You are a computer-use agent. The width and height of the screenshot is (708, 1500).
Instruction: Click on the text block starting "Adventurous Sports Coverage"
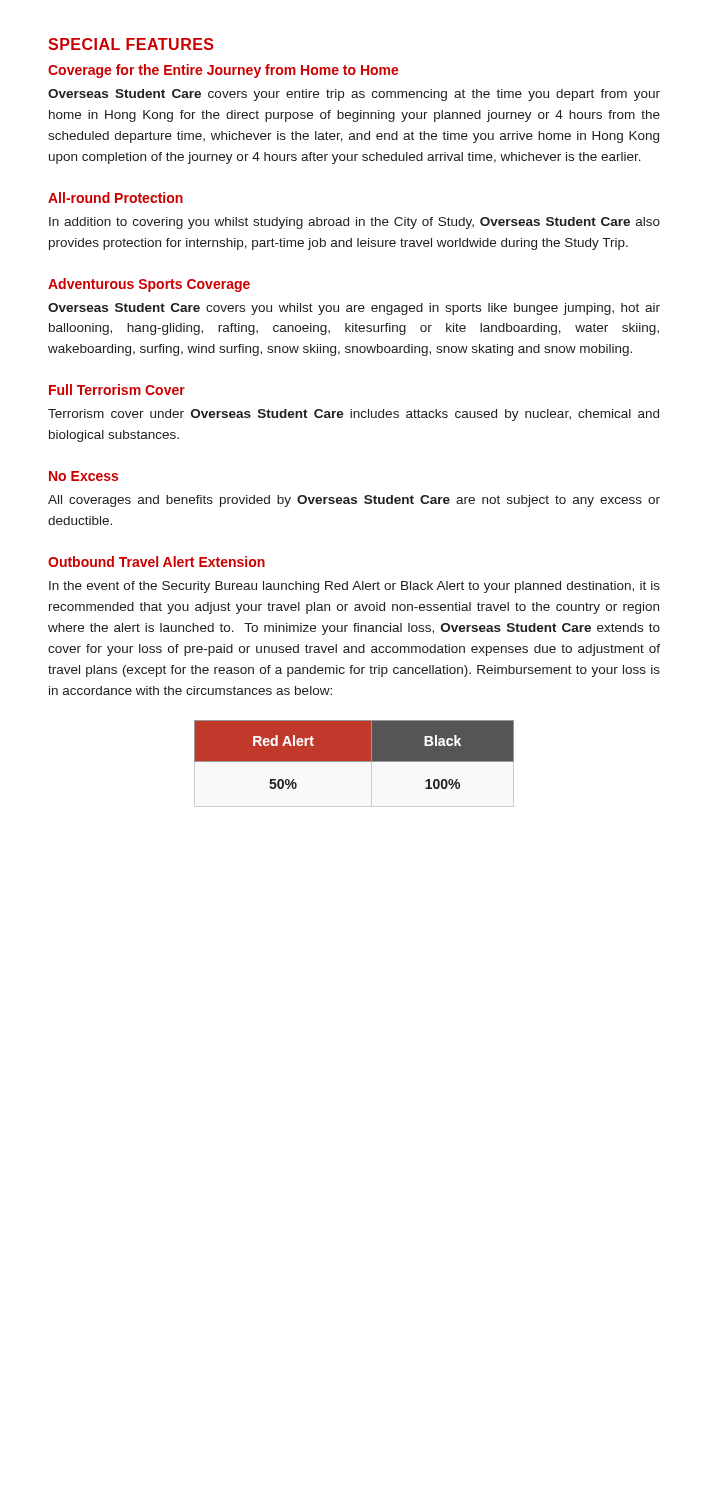[149, 285]
